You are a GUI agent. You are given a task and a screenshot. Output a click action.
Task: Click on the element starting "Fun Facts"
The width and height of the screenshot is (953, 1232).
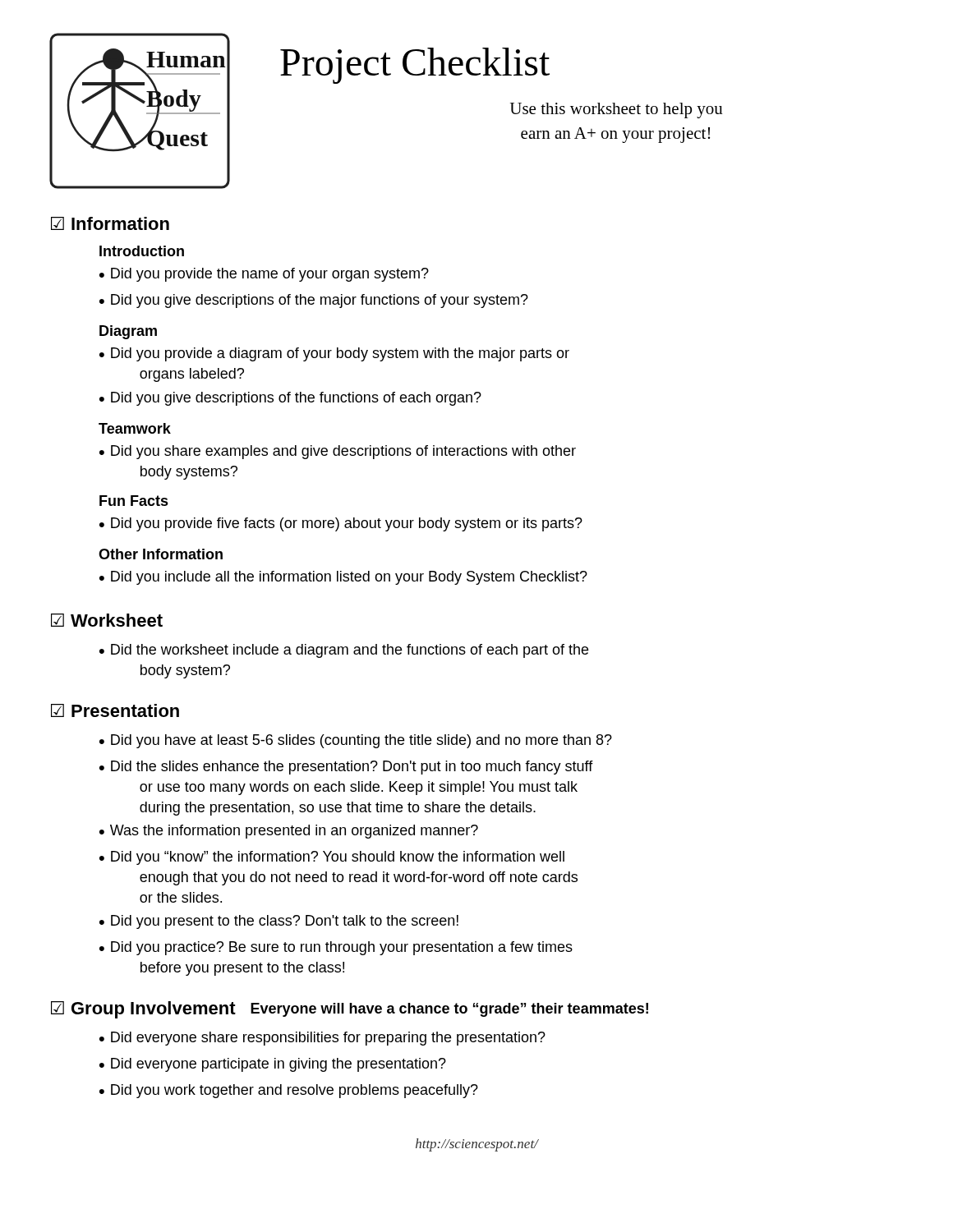(133, 501)
